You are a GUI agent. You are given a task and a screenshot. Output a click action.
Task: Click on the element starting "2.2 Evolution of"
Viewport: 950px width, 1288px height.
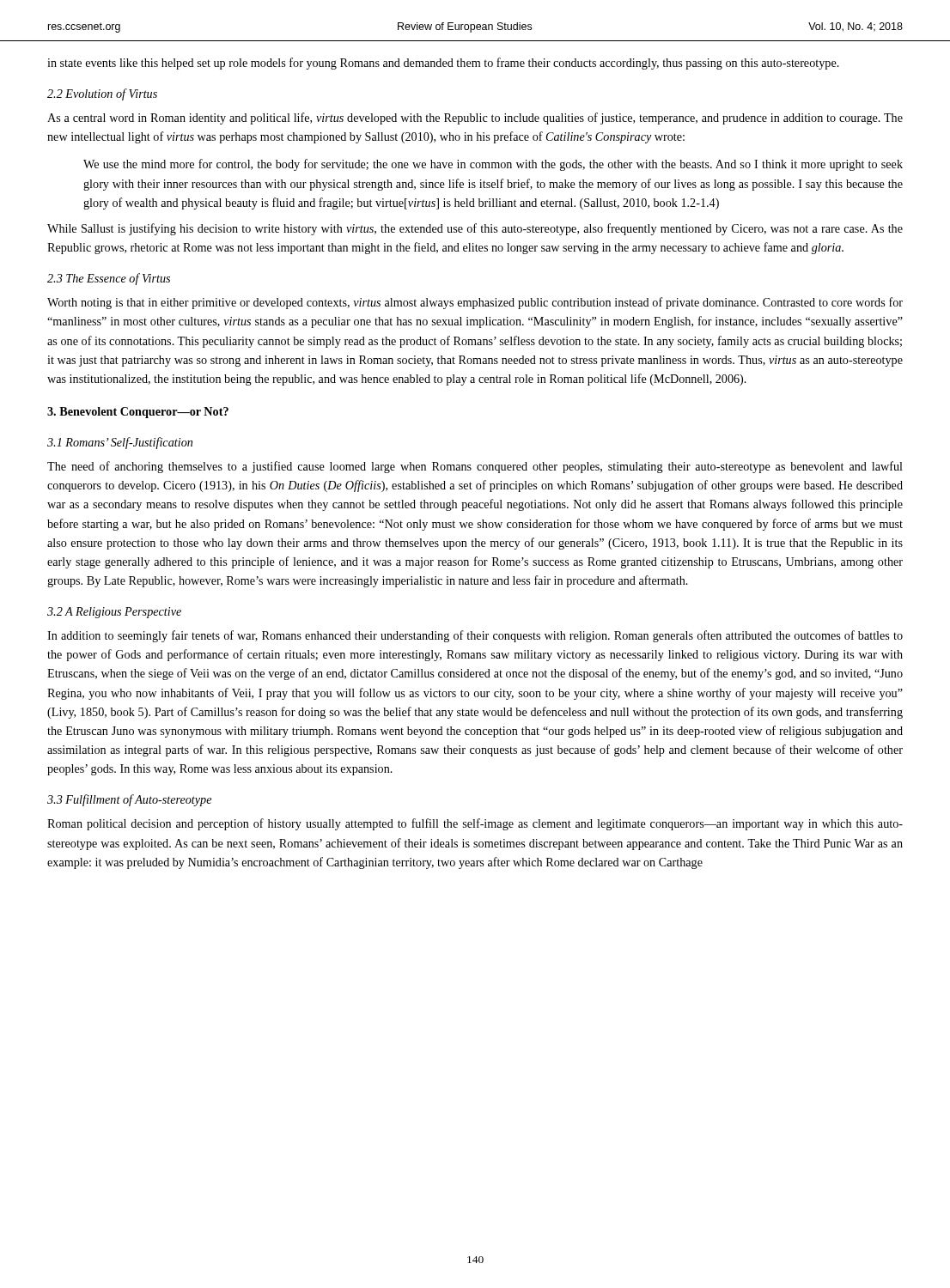102,94
